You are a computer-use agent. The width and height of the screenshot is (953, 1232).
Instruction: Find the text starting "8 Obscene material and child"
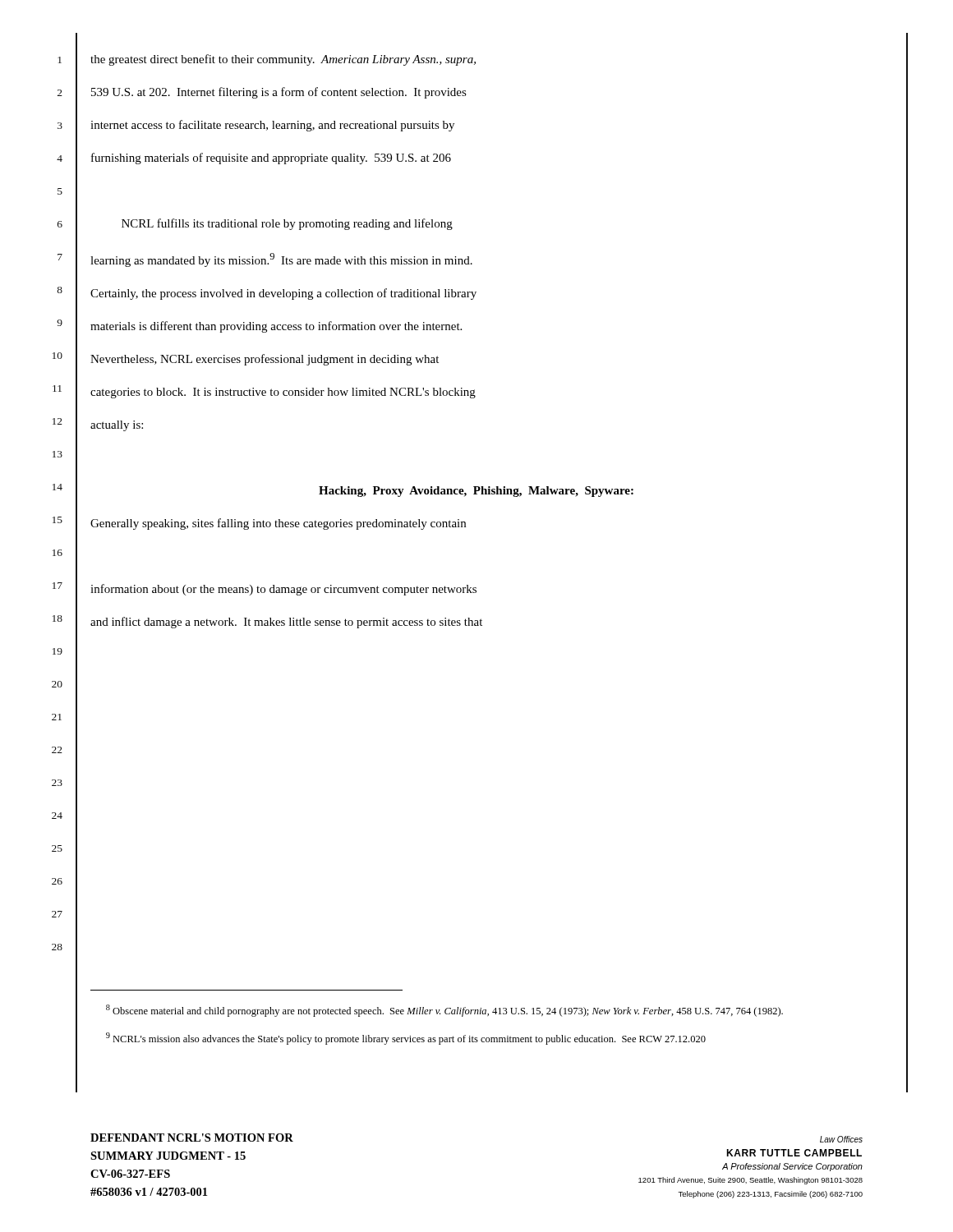[x=437, y=1010]
